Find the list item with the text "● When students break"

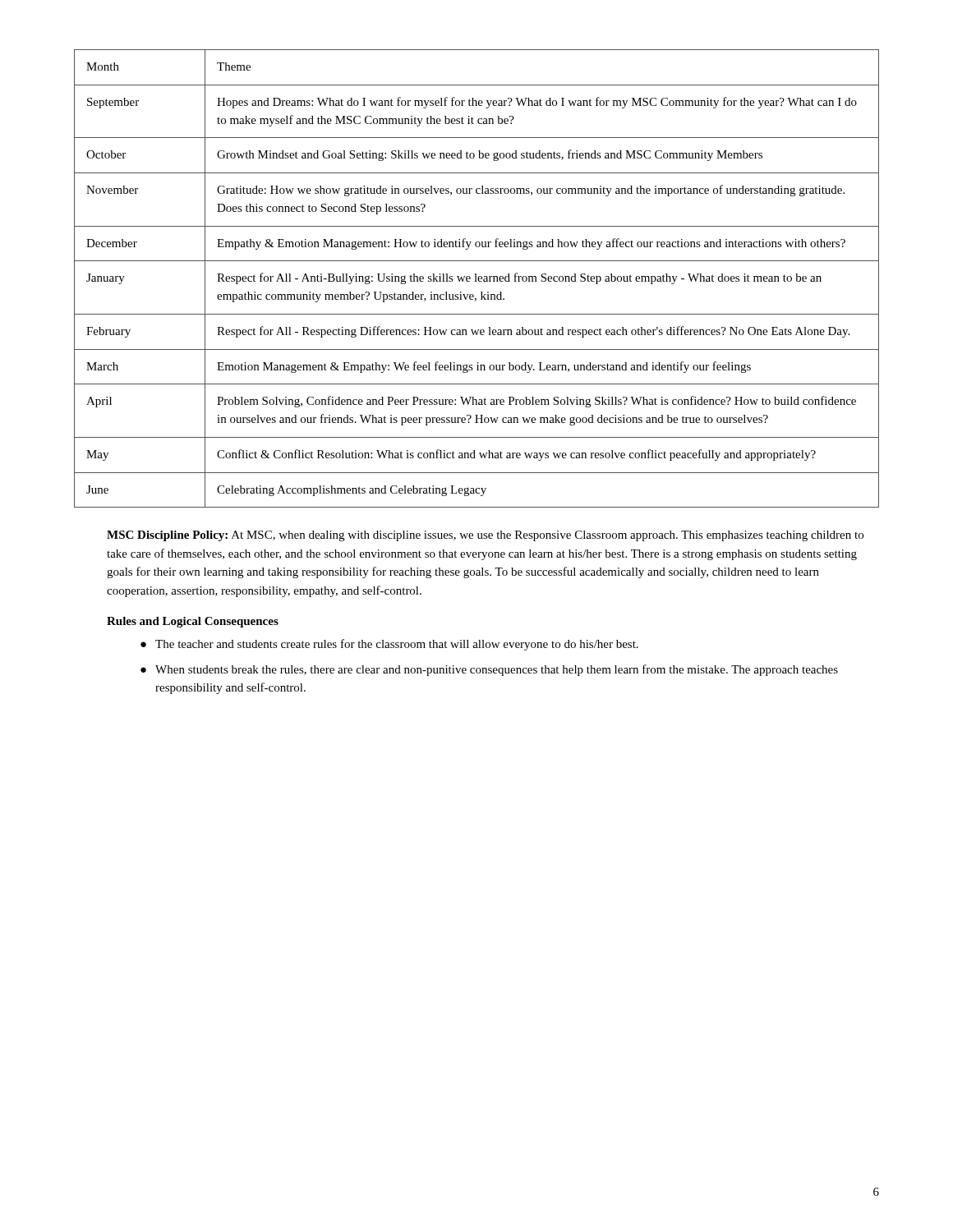[x=509, y=679]
